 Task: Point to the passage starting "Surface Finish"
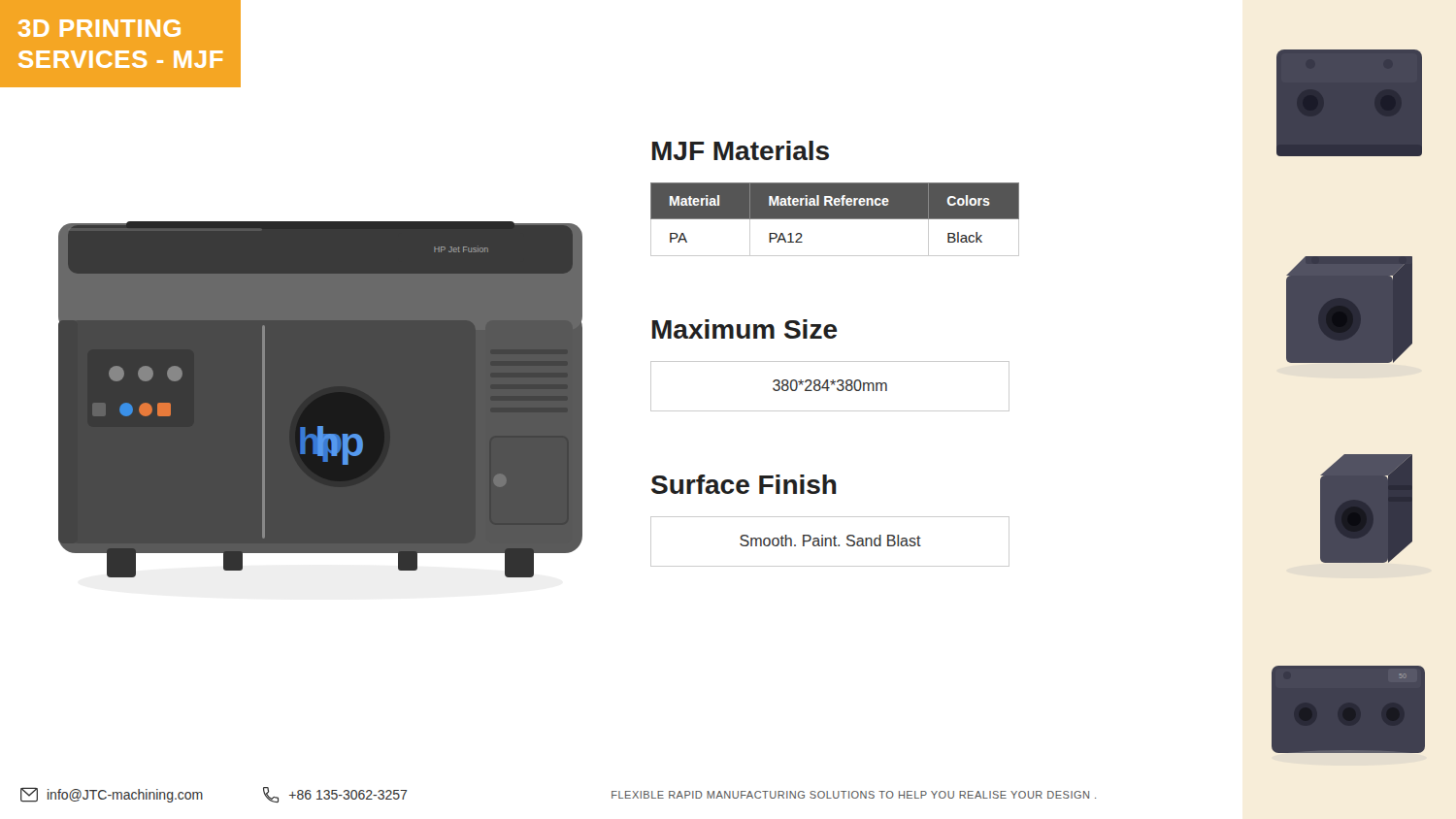[x=744, y=485]
